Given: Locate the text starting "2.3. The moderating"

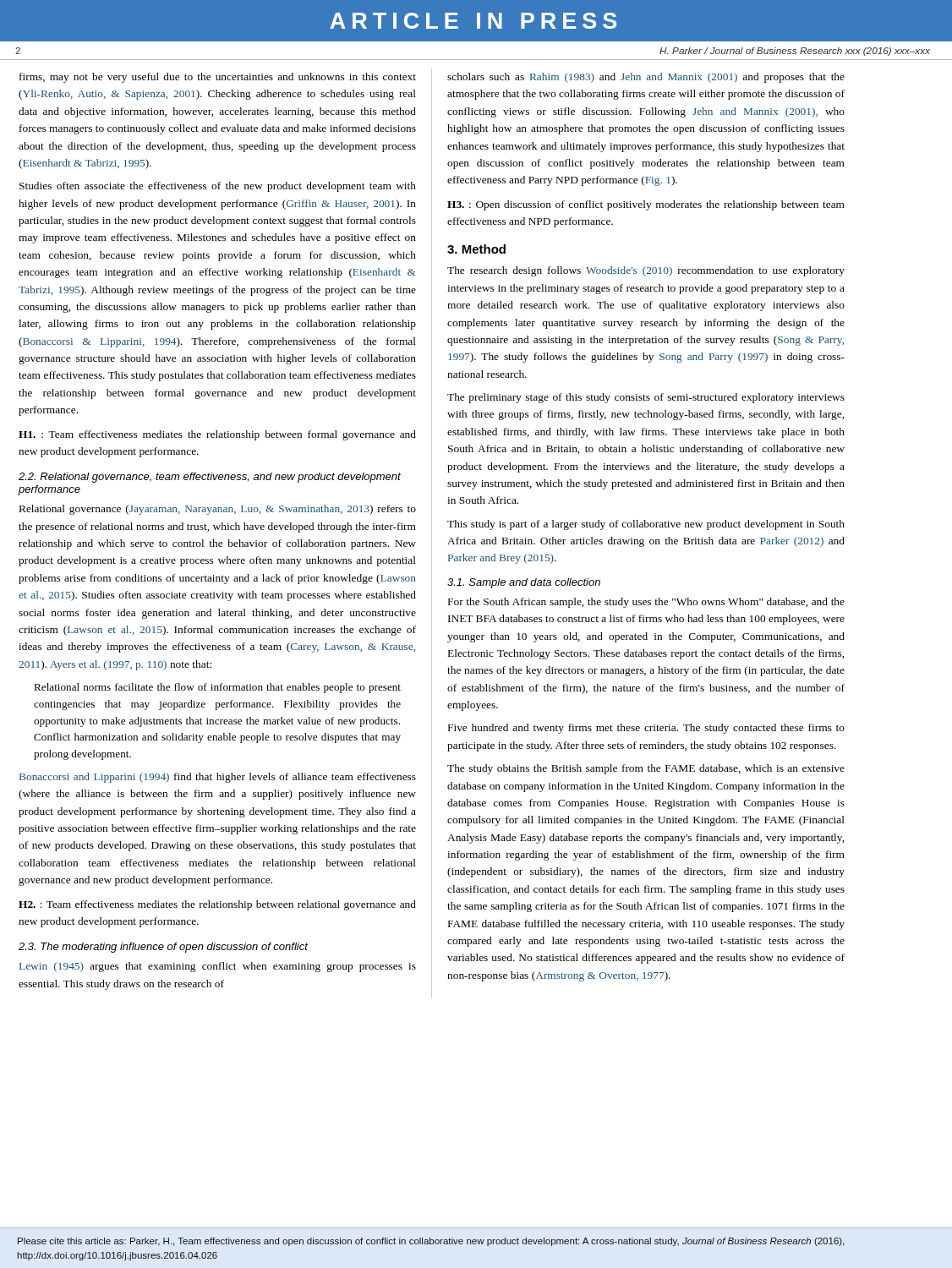Looking at the screenshot, I should coord(163,947).
